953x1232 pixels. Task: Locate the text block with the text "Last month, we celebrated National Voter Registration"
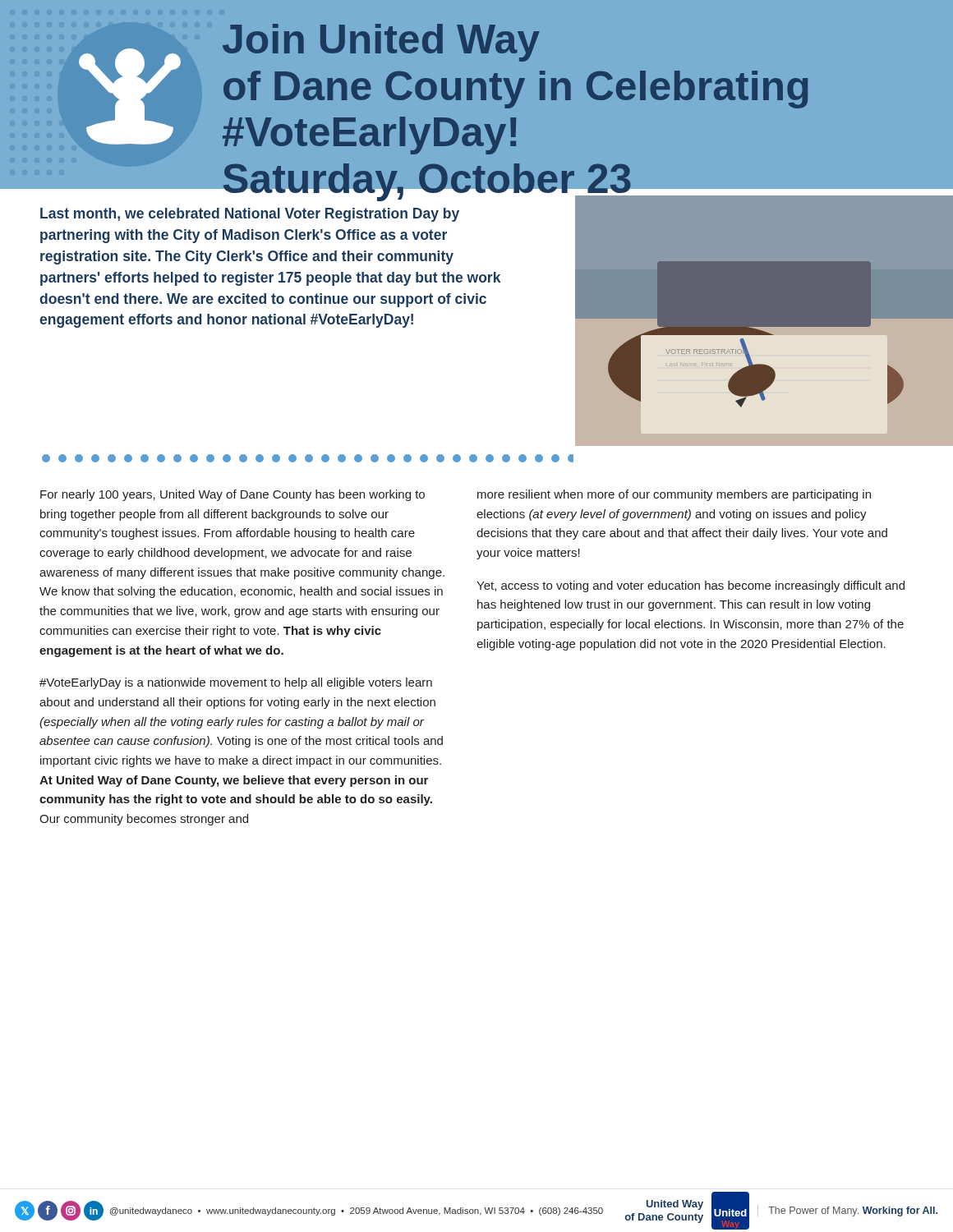[x=276, y=267]
